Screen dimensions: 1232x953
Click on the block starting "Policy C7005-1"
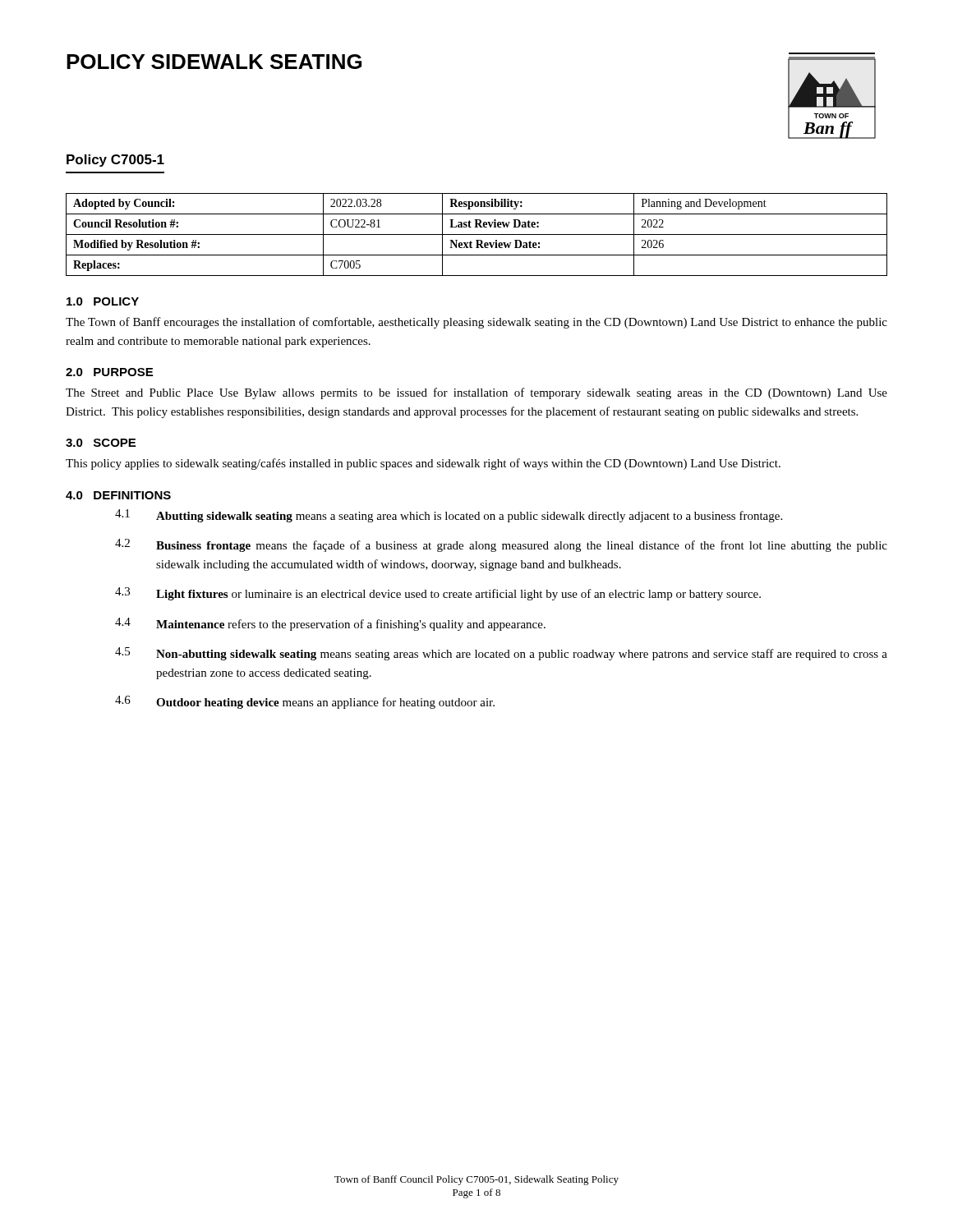point(115,163)
